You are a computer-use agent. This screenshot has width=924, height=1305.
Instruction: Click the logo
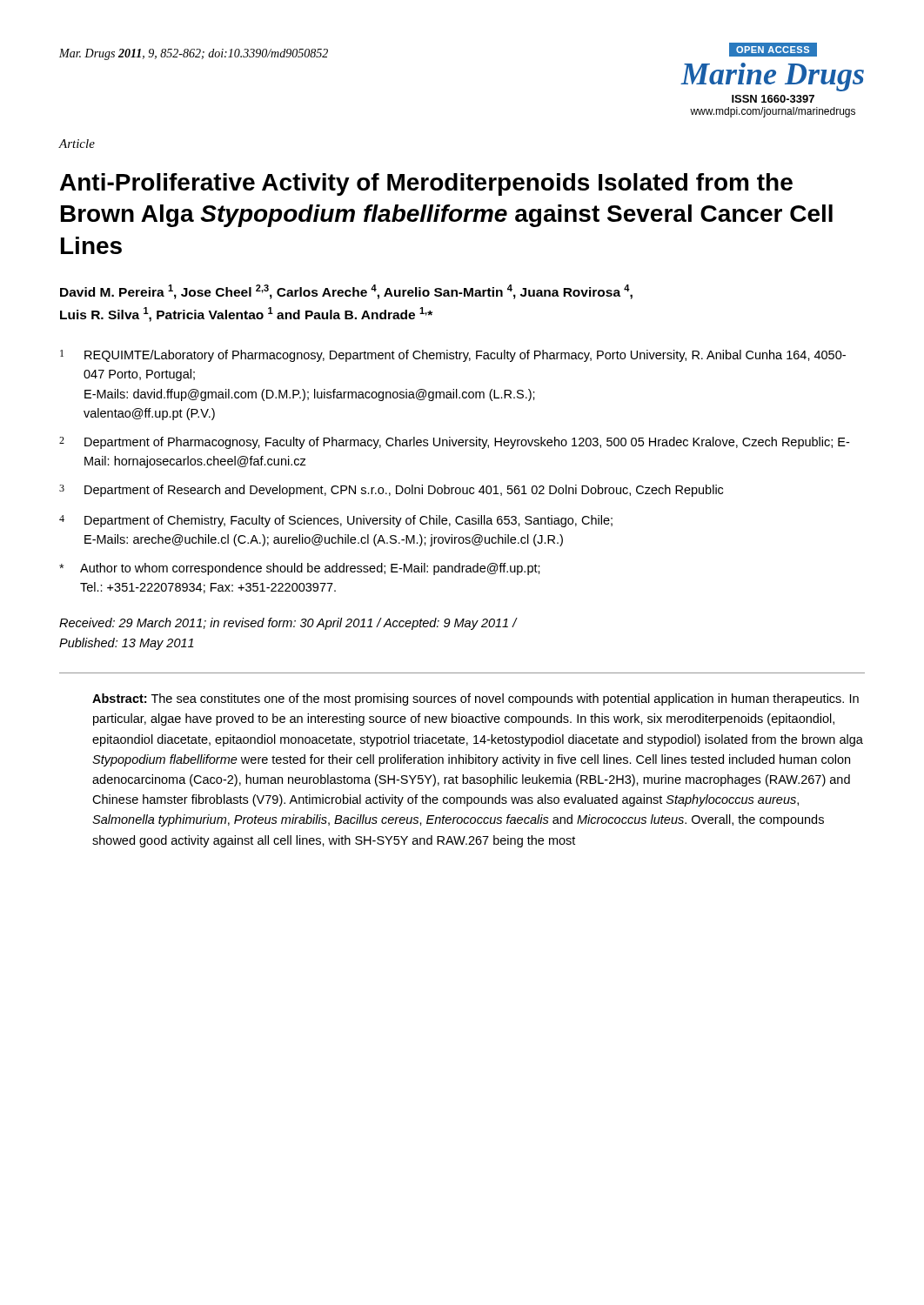click(773, 80)
